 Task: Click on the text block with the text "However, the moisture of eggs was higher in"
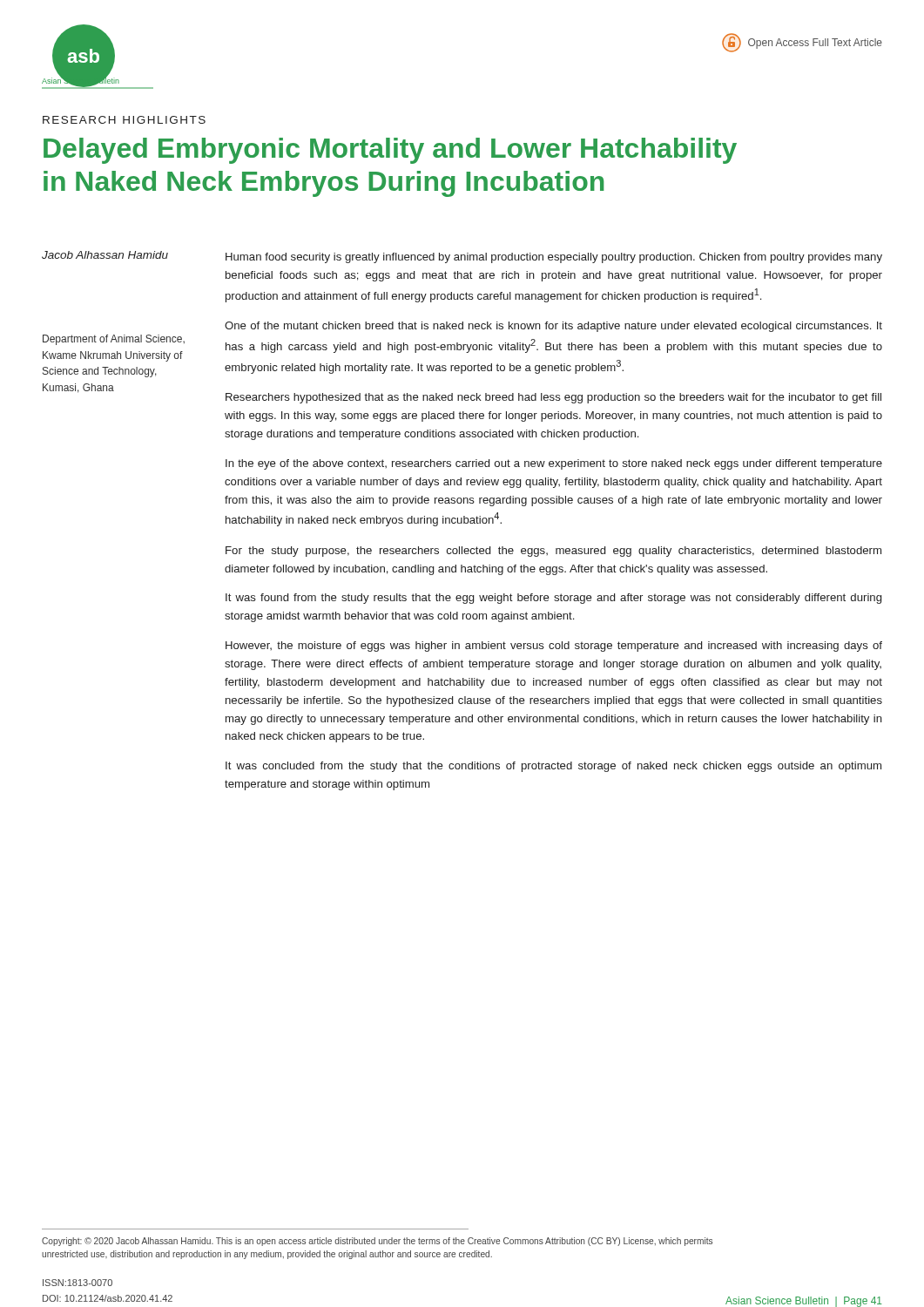click(553, 691)
